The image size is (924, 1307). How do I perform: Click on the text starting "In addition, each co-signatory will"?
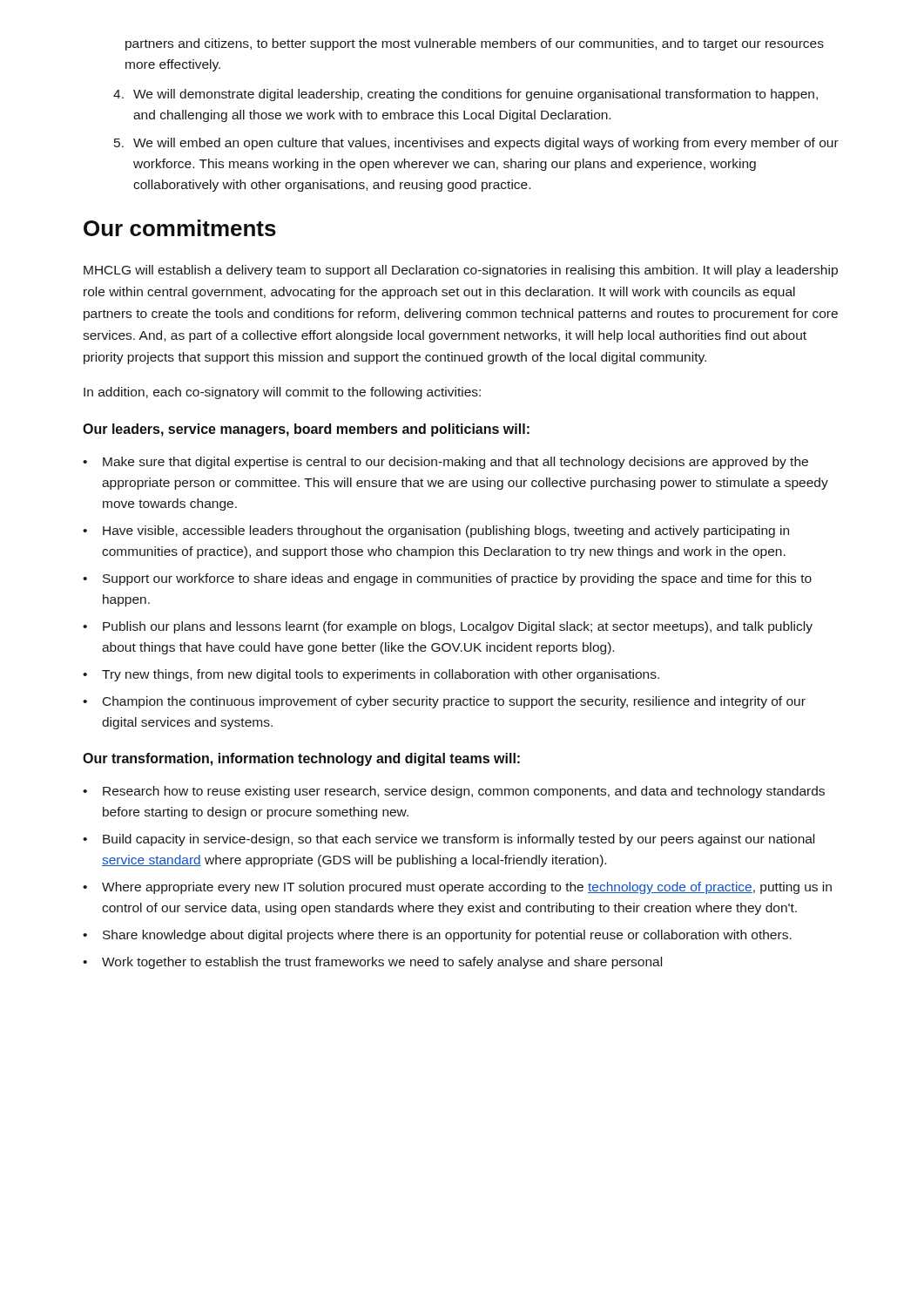click(282, 392)
